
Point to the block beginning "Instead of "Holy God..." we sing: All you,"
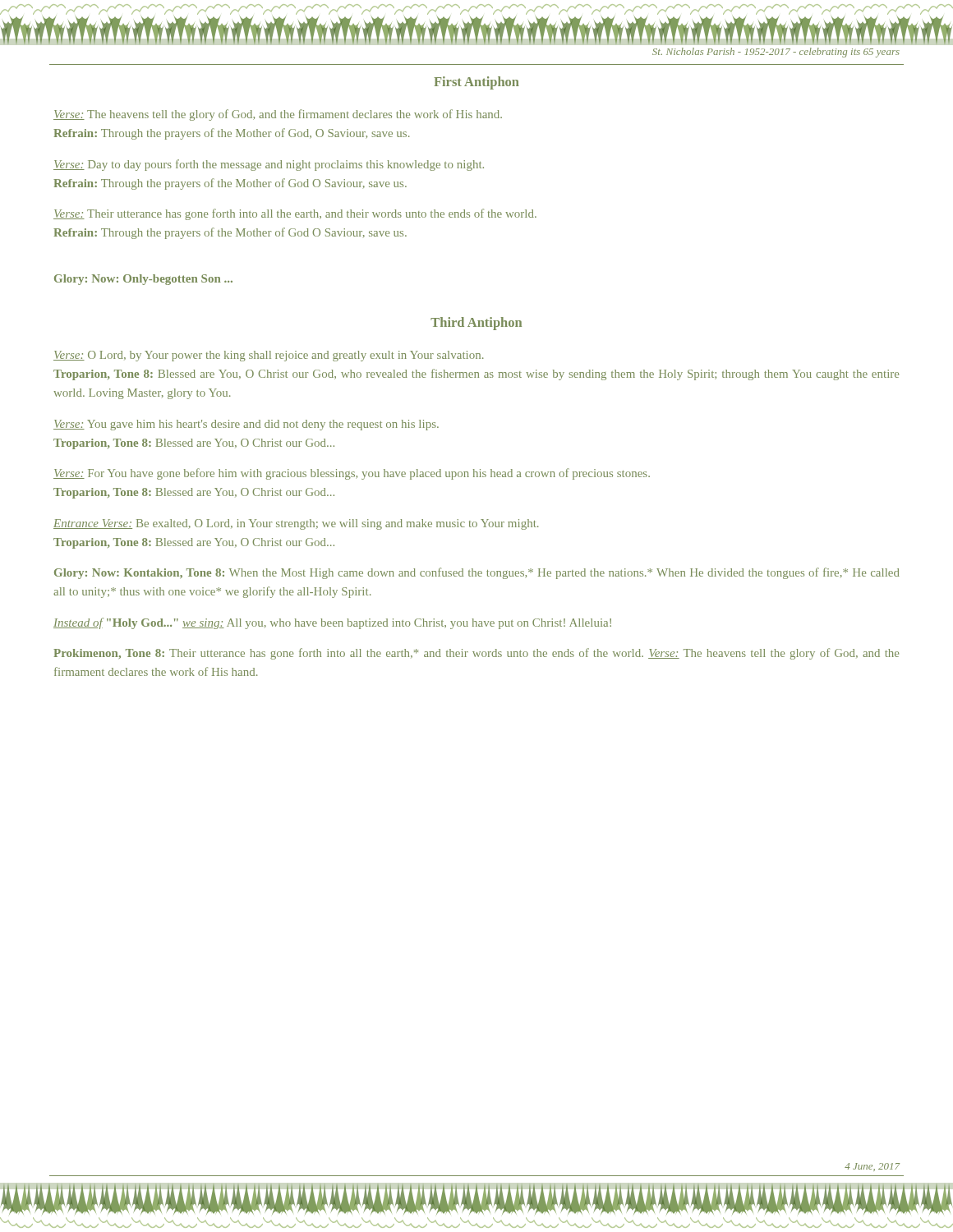pyautogui.click(x=333, y=622)
